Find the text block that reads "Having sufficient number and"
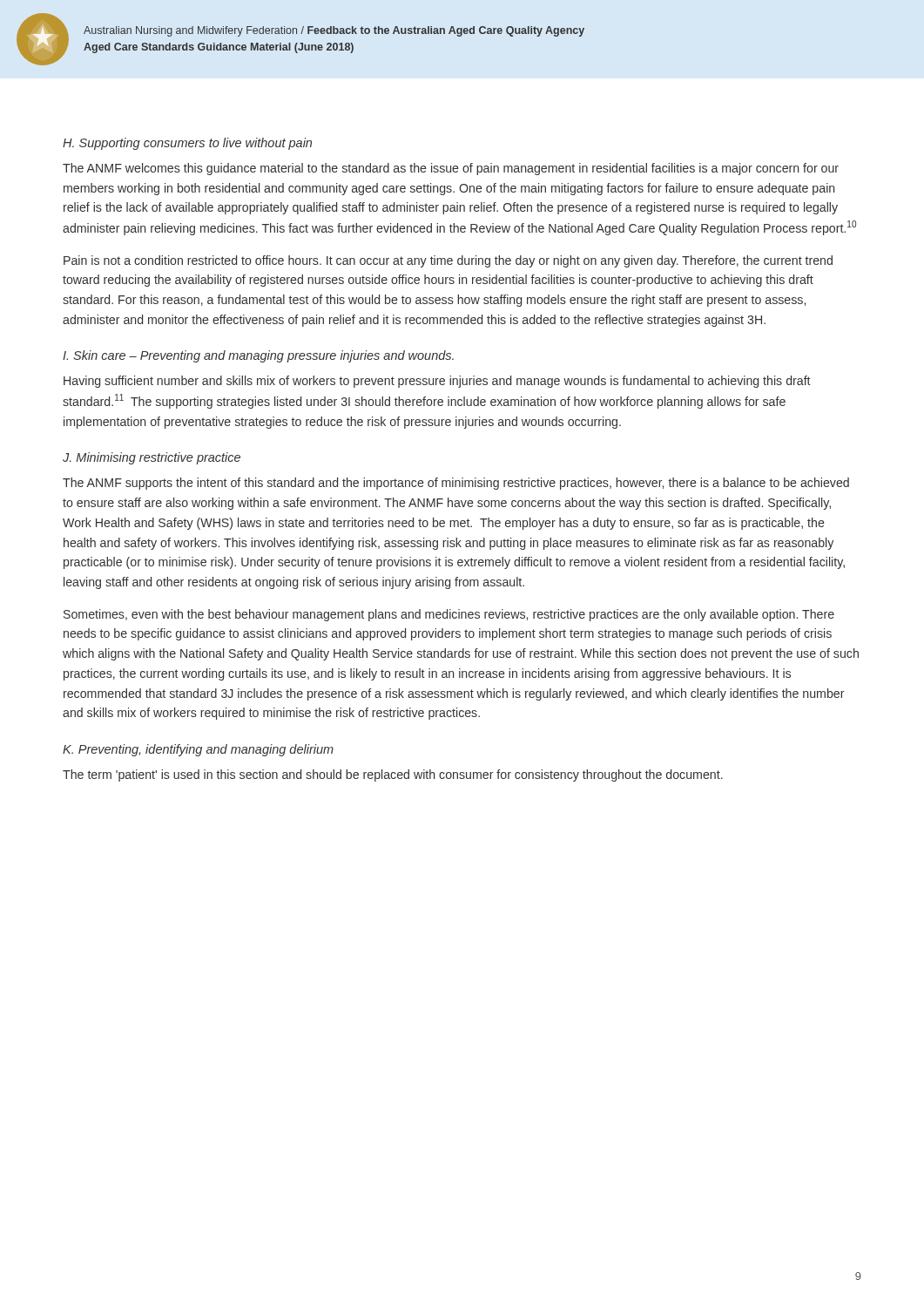 [437, 401]
